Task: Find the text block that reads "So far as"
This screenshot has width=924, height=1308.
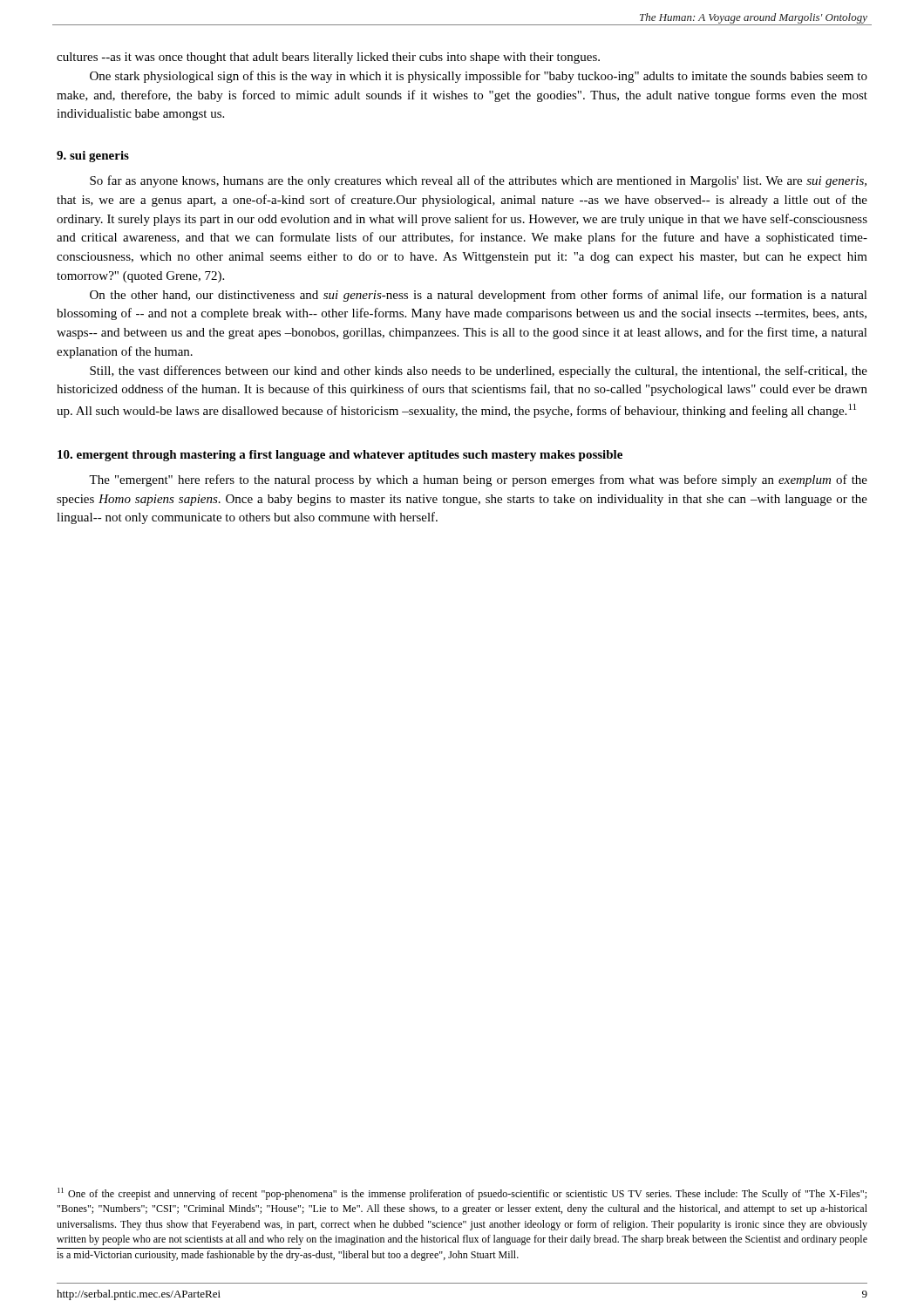Action: point(462,229)
